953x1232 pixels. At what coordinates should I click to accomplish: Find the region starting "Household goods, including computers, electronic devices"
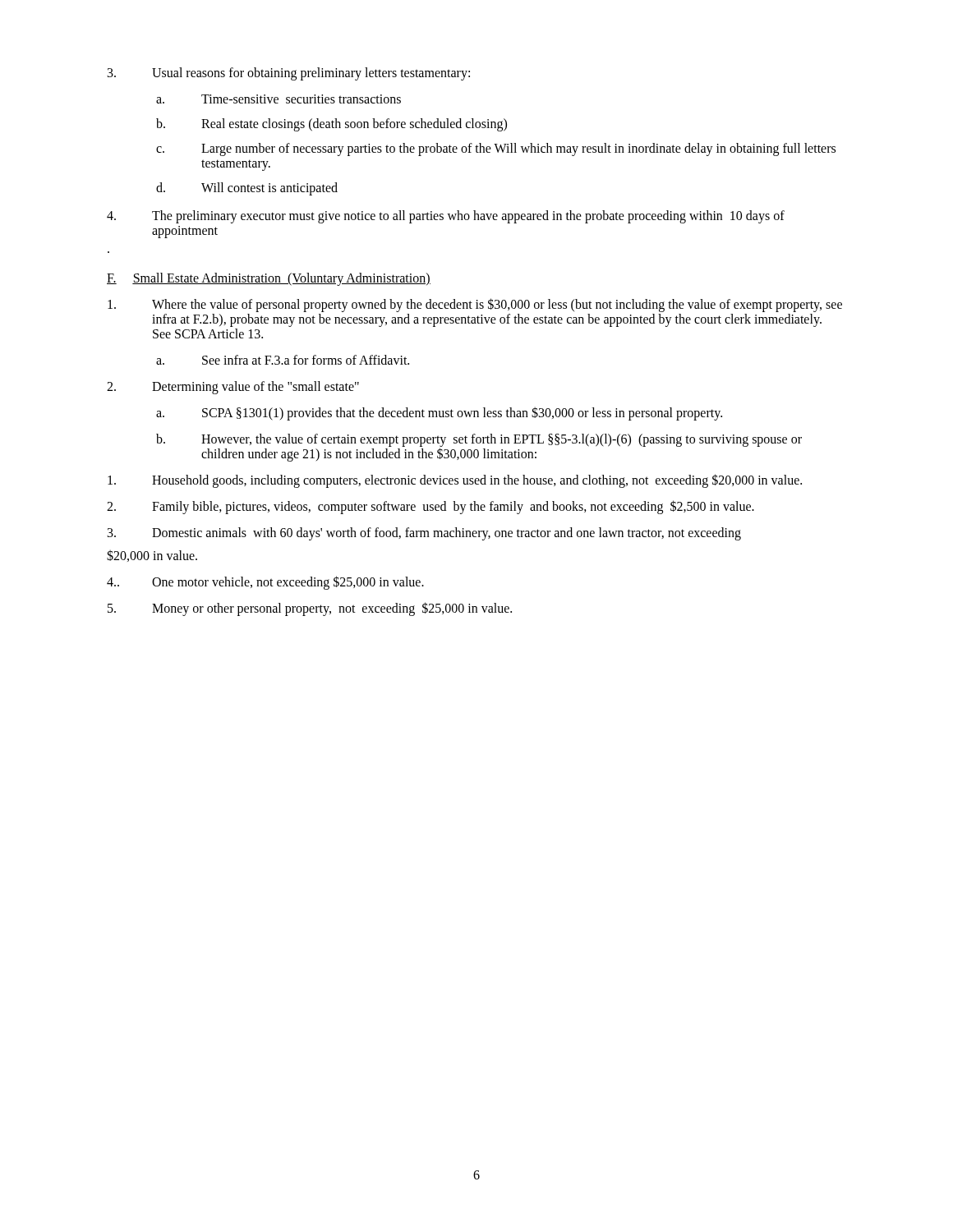476,480
